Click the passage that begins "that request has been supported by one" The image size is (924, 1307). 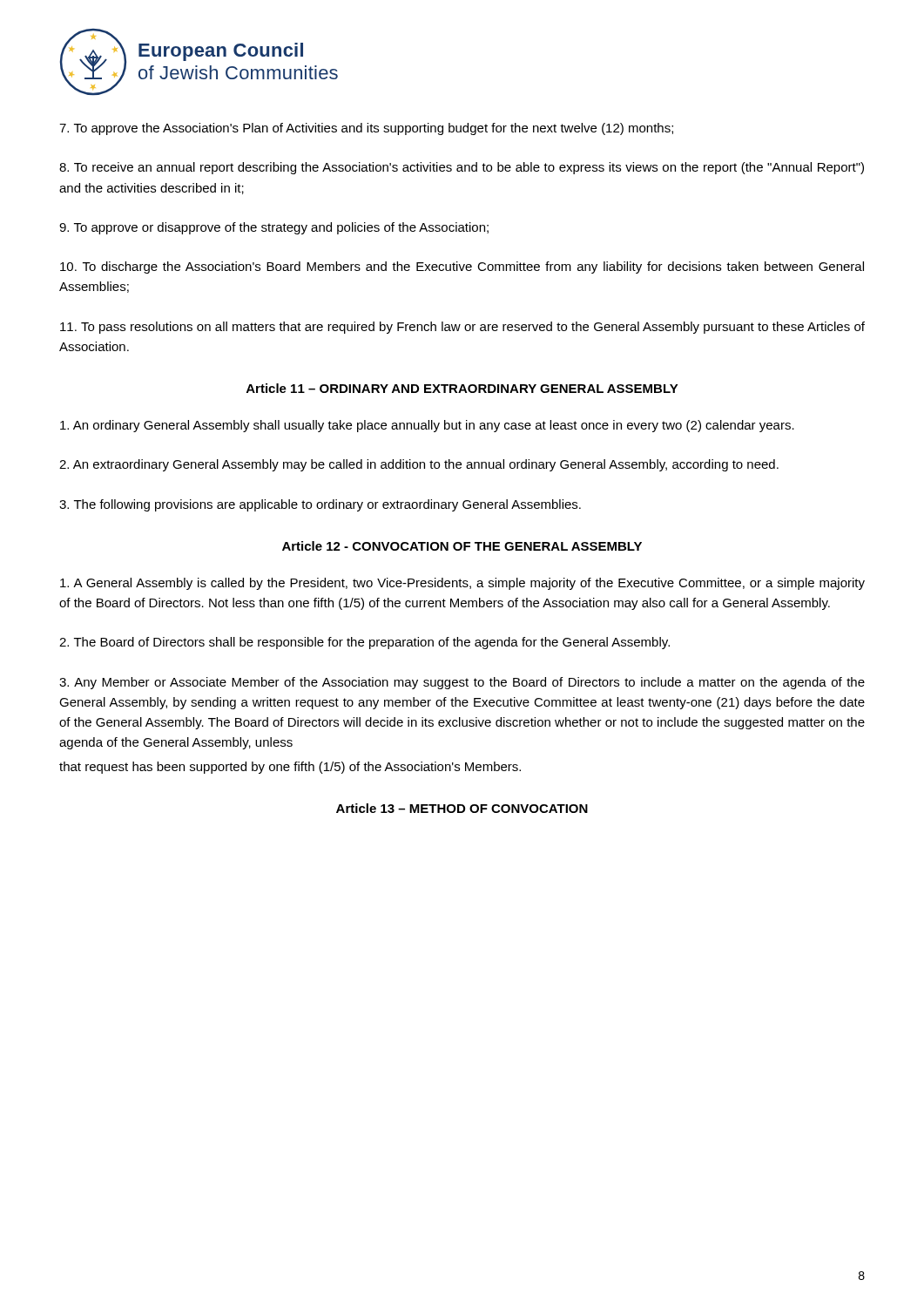tap(291, 766)
